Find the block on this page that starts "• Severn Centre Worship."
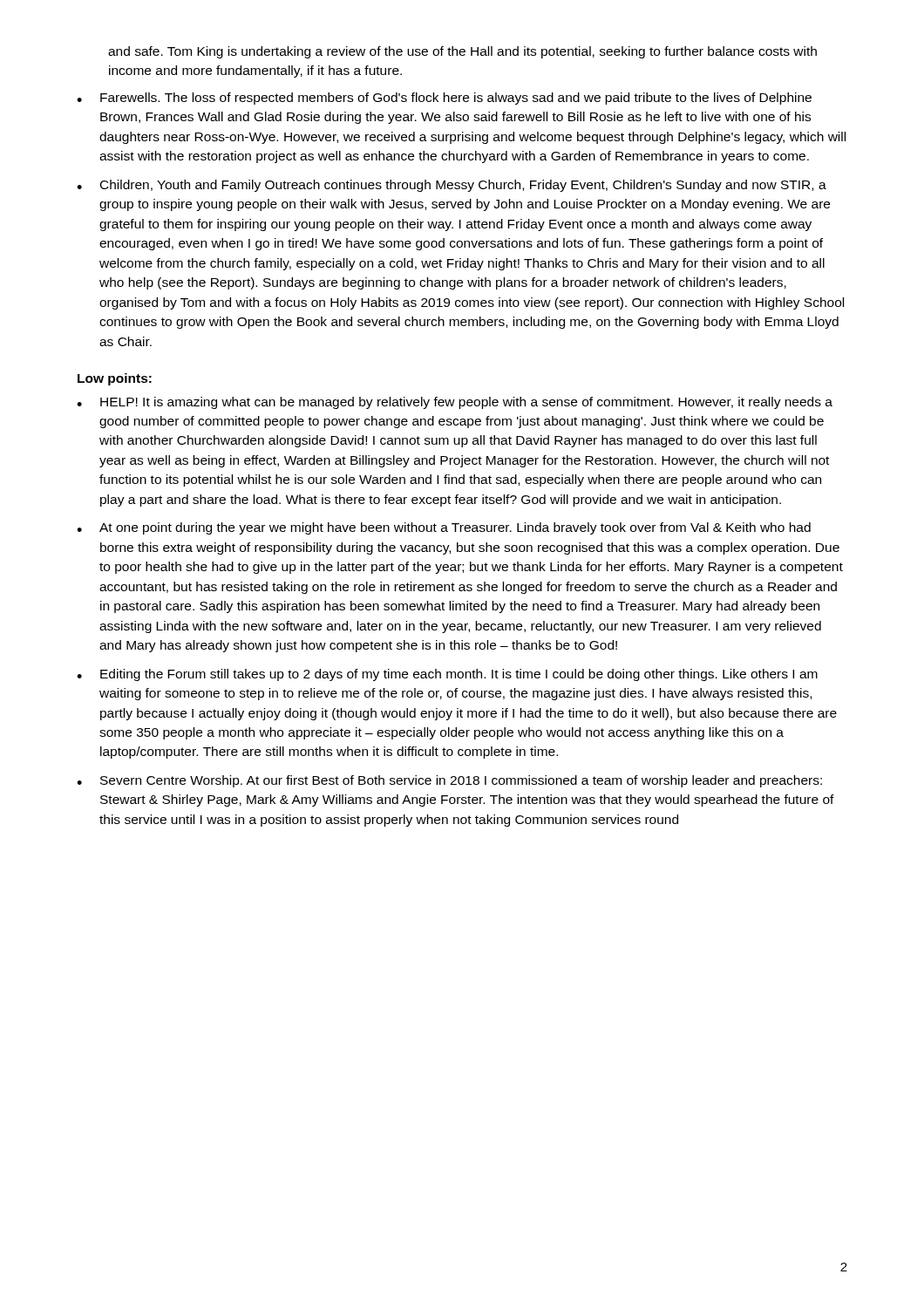Viewport: 924px width, 1308px height. 462,800
